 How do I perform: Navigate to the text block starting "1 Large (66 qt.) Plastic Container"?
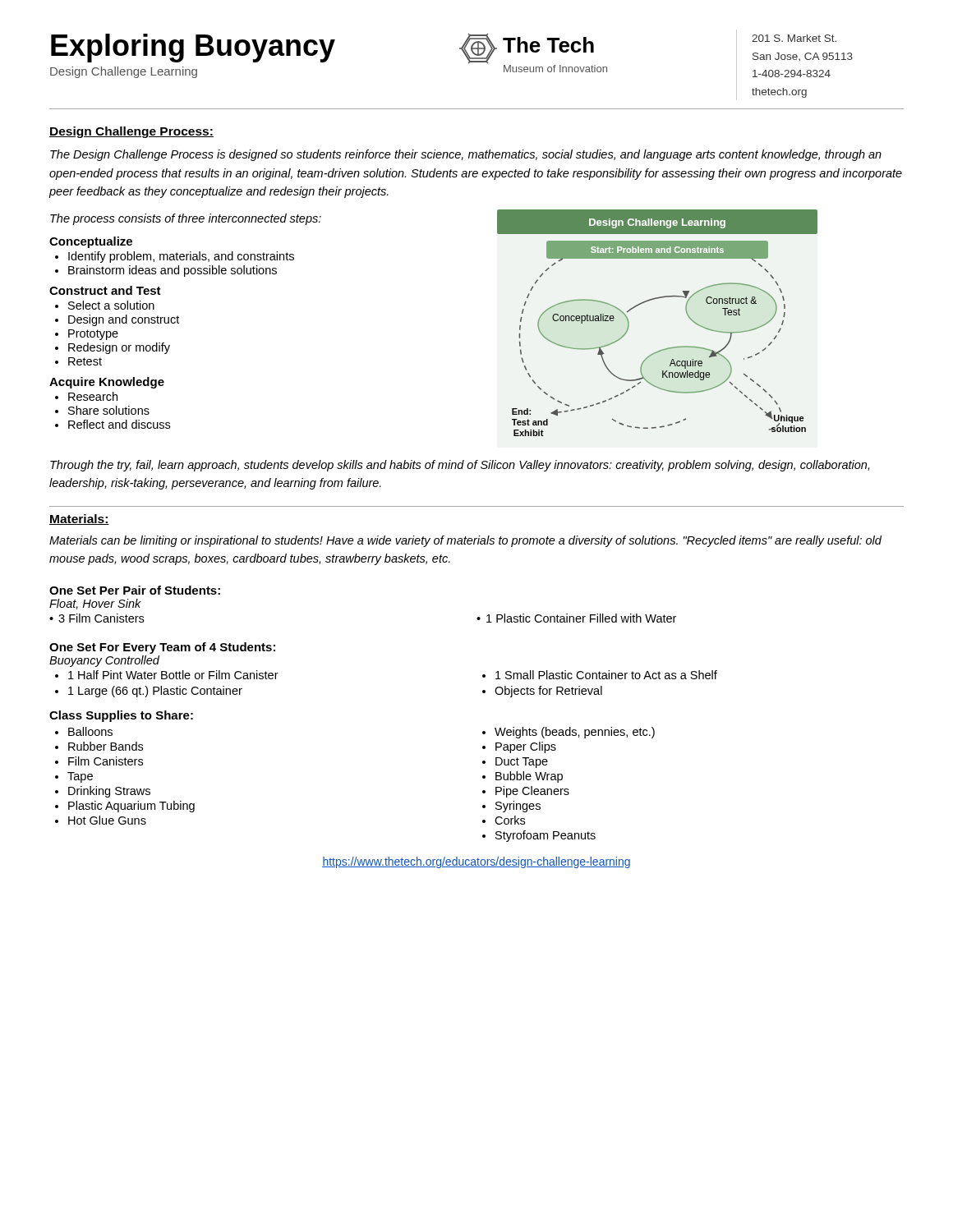[155, 690]
